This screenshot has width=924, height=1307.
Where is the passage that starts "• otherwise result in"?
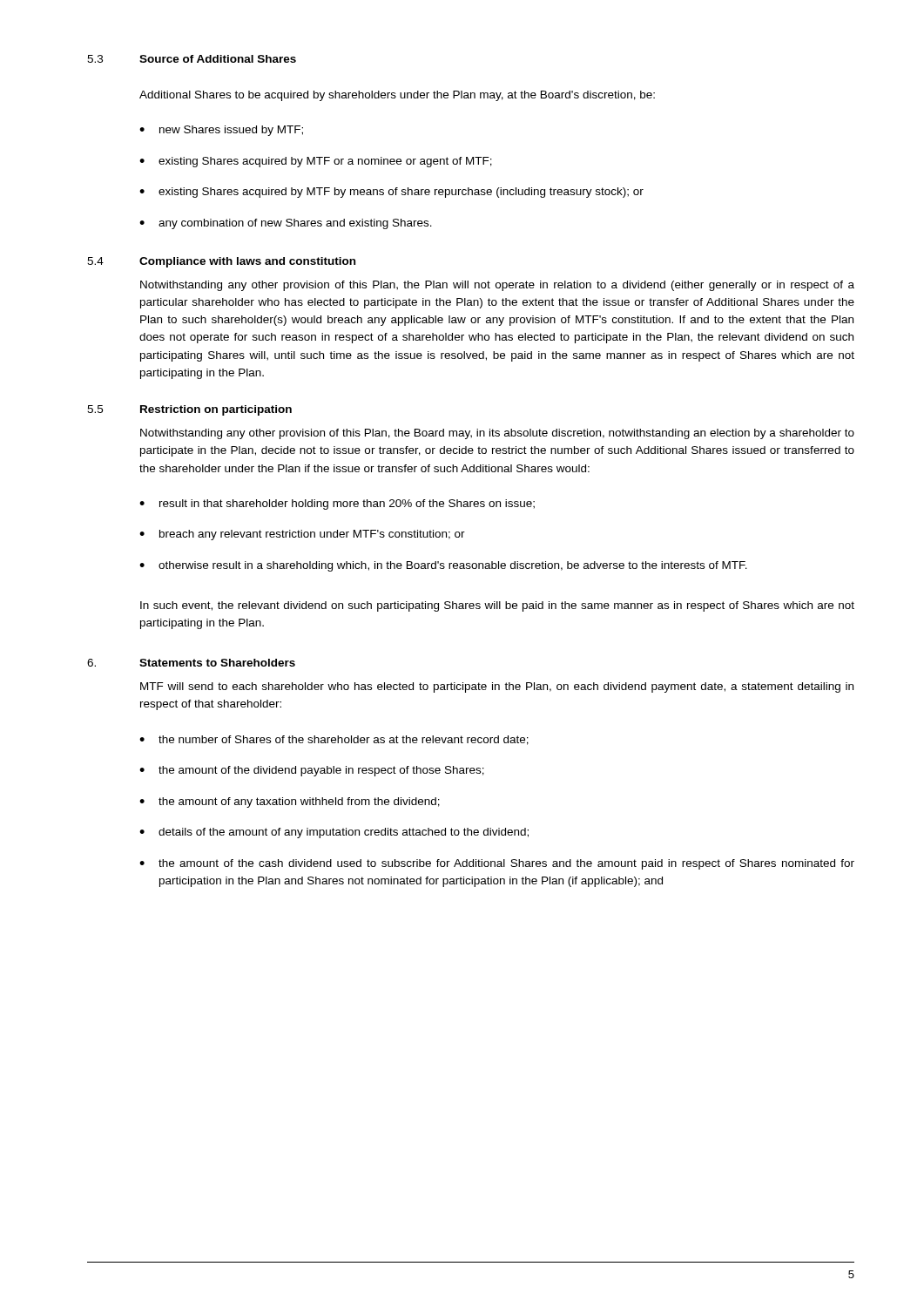[x=497, y=566]
